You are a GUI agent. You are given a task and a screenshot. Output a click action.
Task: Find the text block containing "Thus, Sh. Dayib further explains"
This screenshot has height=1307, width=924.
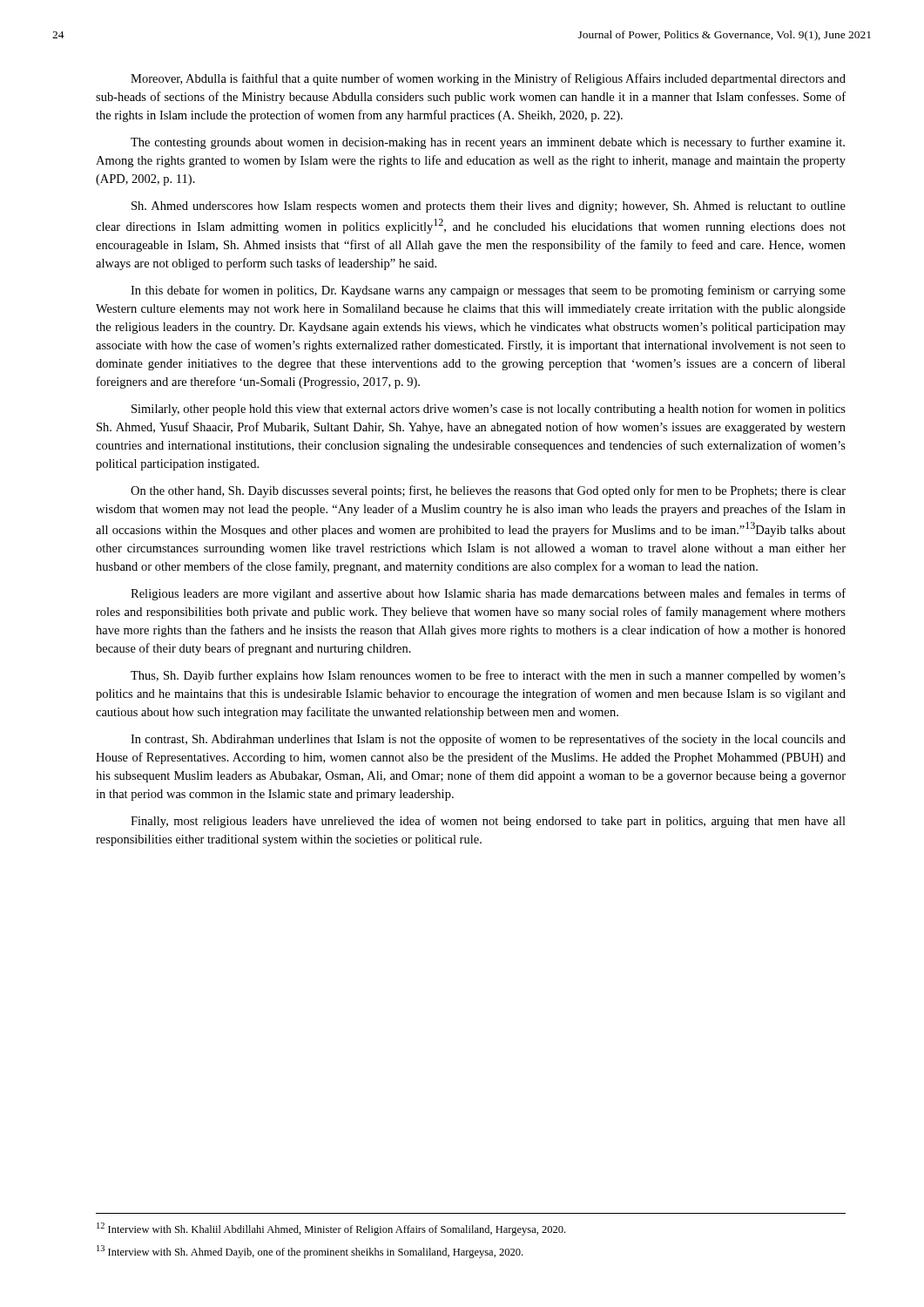pyautogui.click(x=471, y=694)
